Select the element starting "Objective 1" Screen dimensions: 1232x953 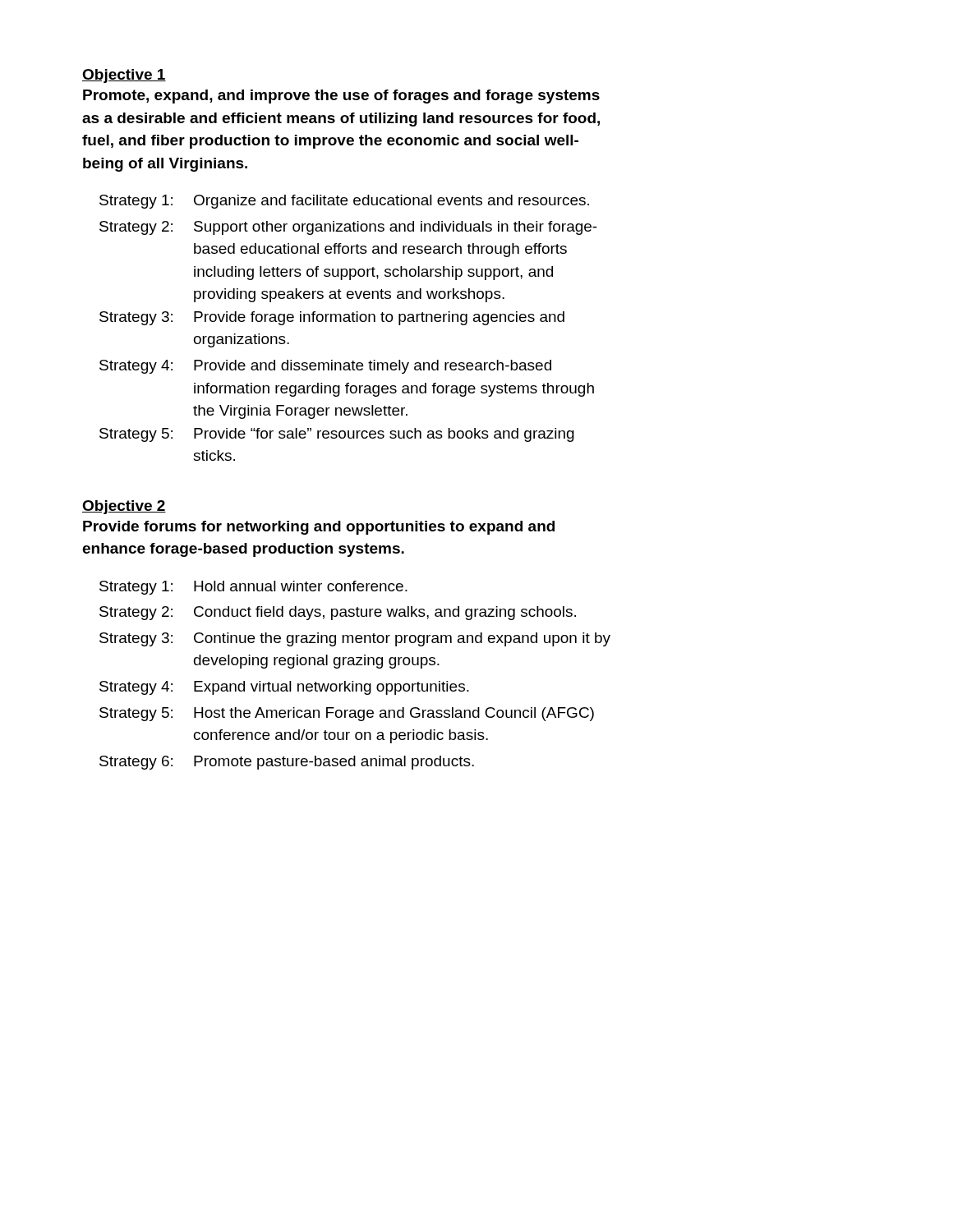[x=124, y=74]
